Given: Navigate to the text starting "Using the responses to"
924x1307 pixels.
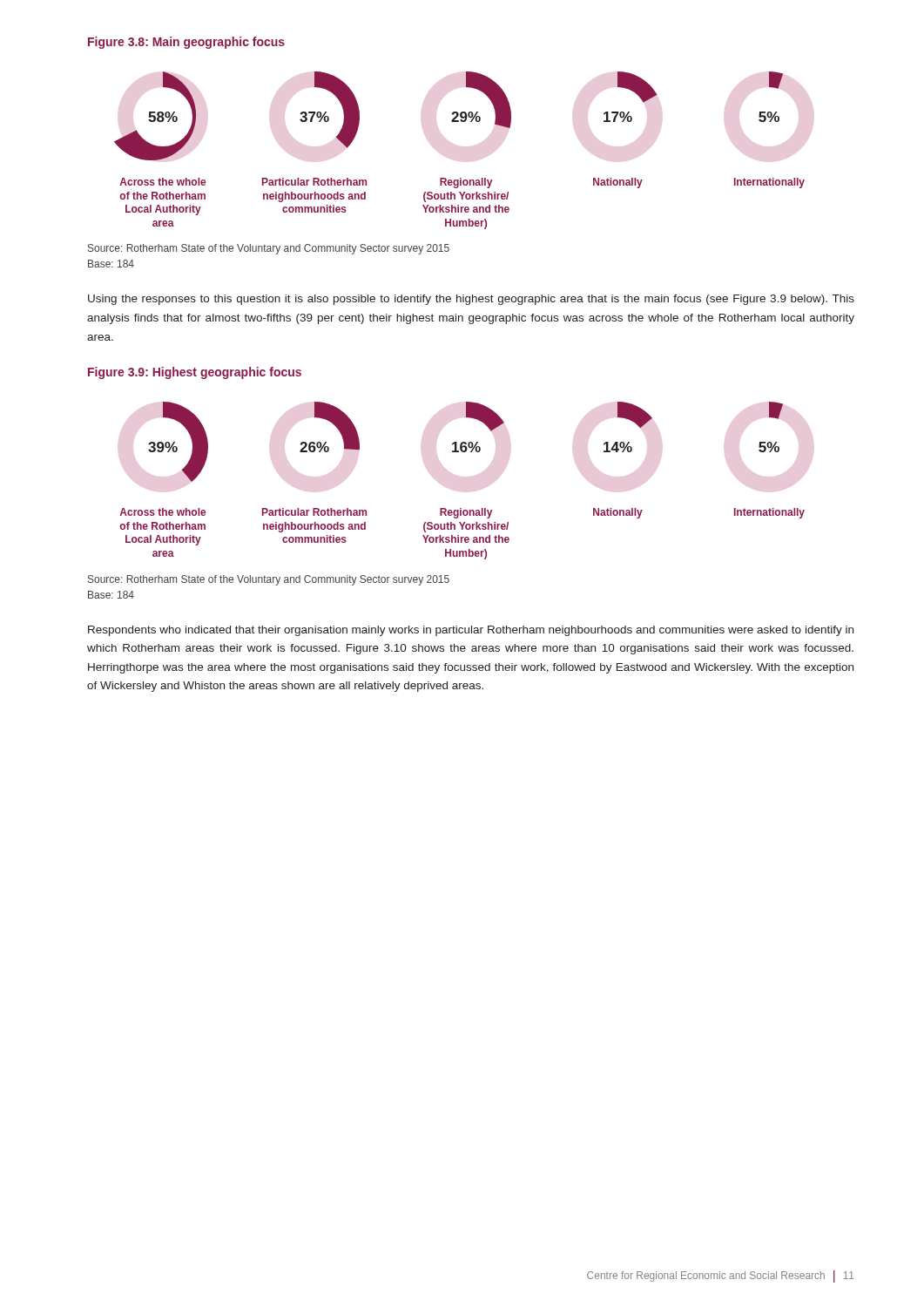Looking at the screenshot, I should 471,318.
